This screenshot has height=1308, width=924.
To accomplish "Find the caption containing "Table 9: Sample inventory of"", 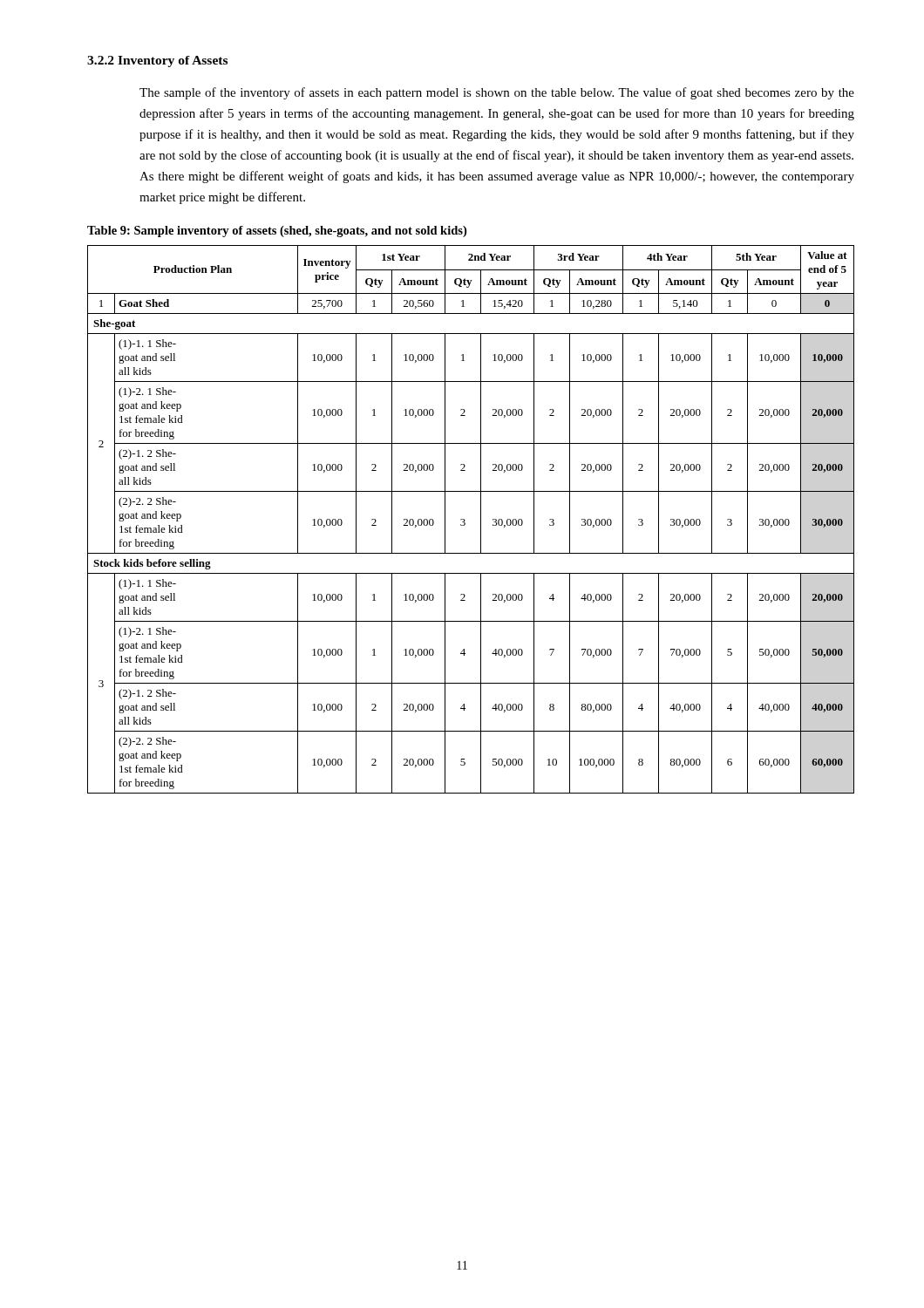I will pos(277,230).
